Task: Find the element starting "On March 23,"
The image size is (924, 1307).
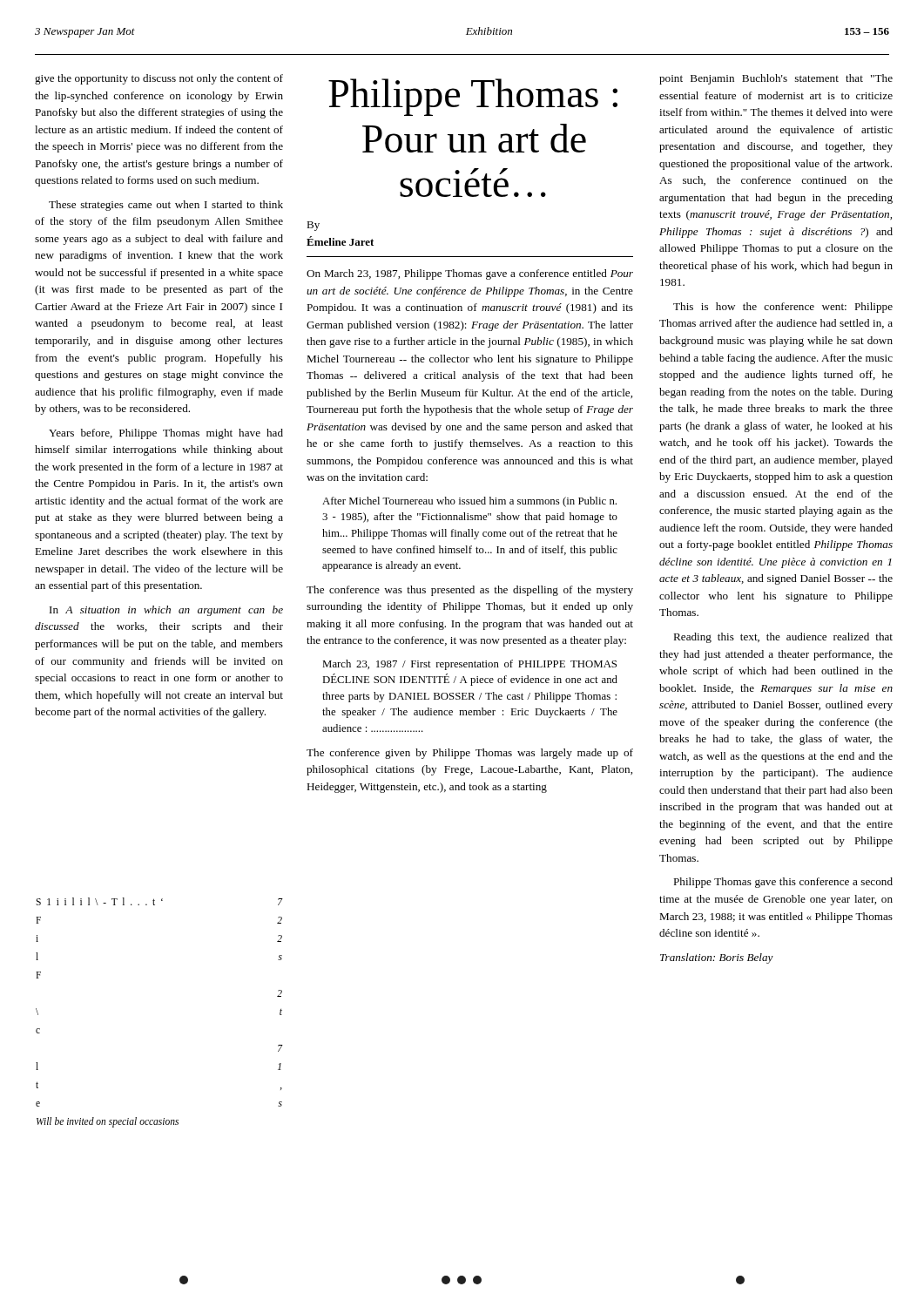Action: click(x=470, y=530)
